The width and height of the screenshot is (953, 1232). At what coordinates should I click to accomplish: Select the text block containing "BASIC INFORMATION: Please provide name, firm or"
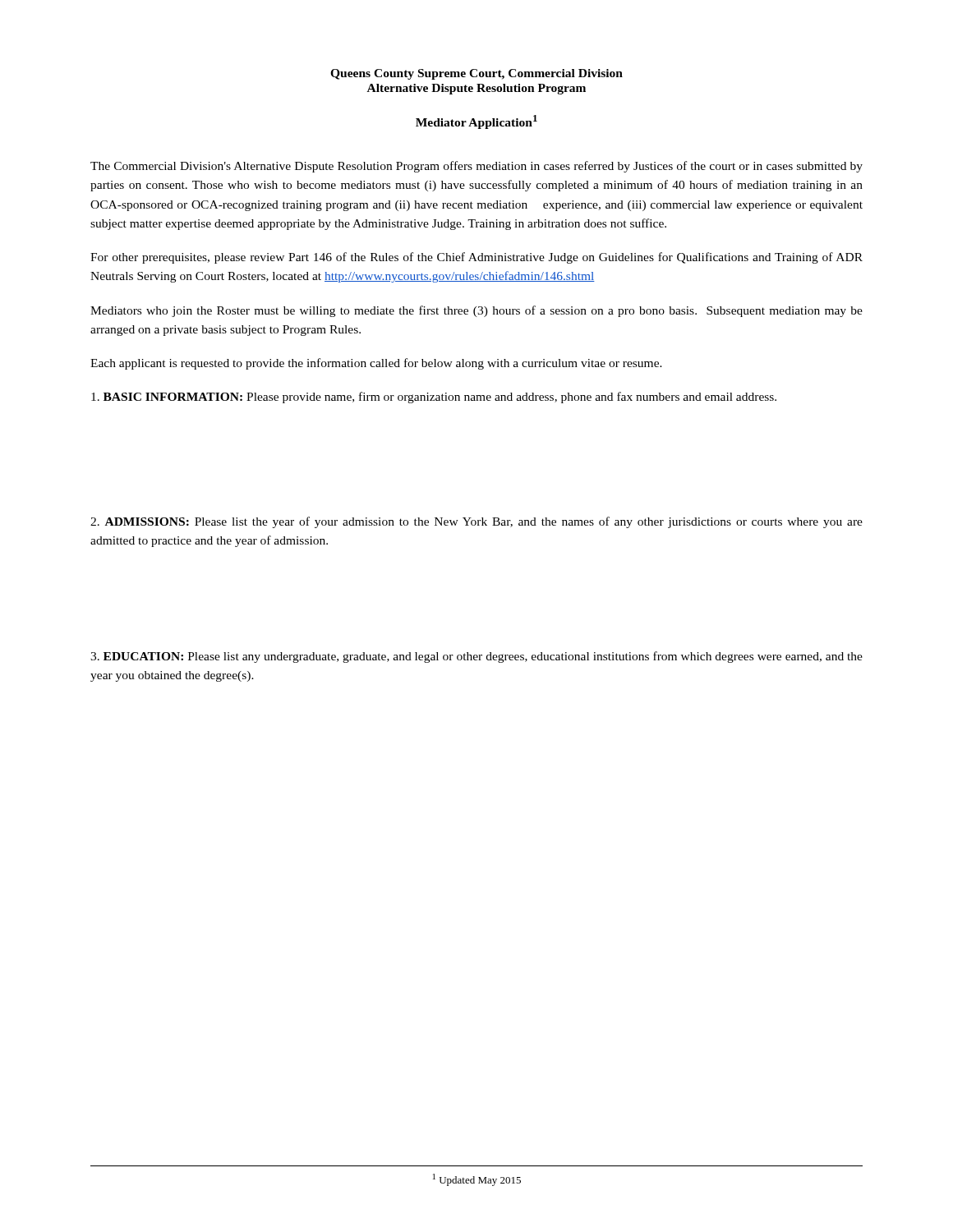coord(434,397)
